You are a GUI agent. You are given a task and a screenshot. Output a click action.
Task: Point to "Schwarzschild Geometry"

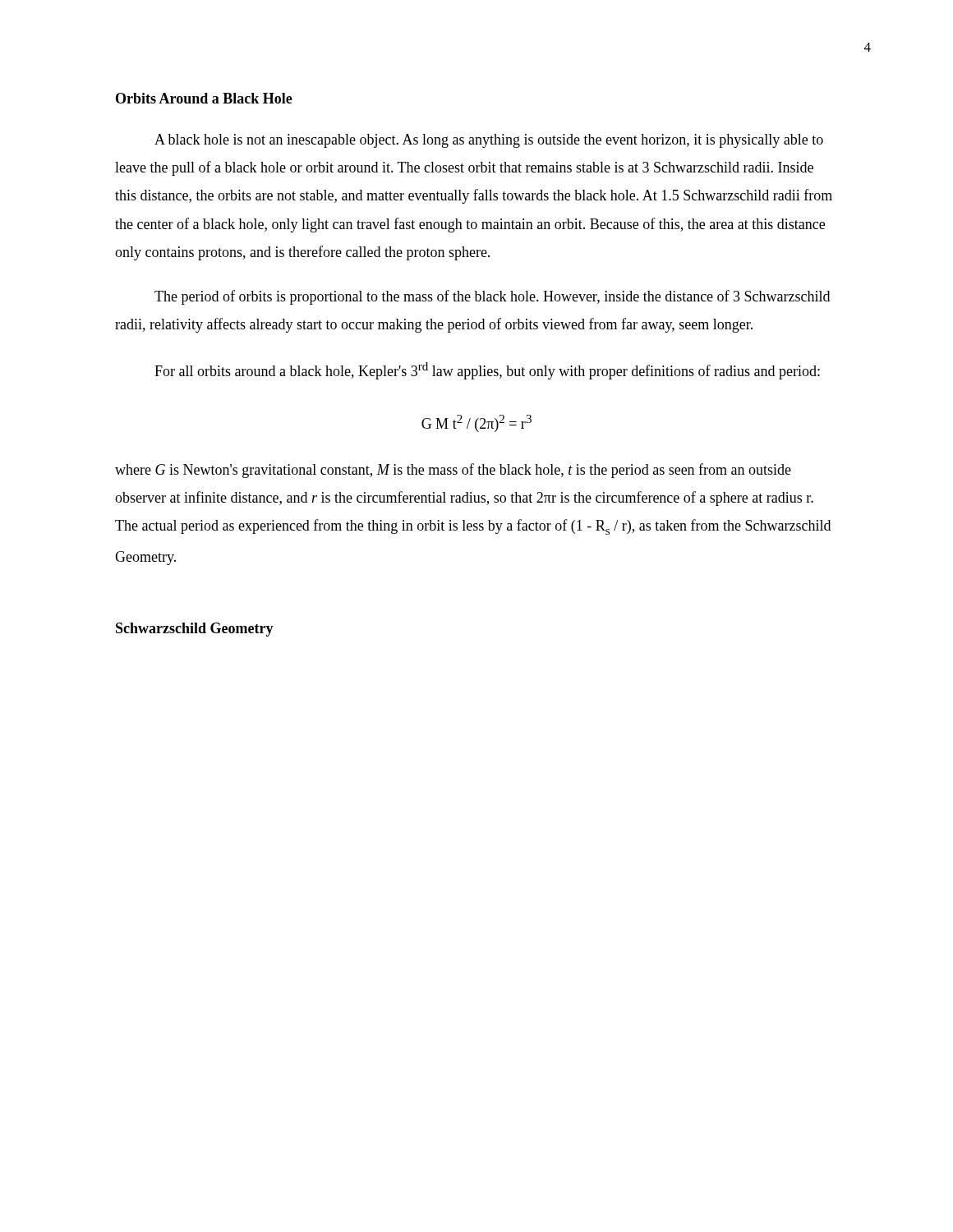194,628
